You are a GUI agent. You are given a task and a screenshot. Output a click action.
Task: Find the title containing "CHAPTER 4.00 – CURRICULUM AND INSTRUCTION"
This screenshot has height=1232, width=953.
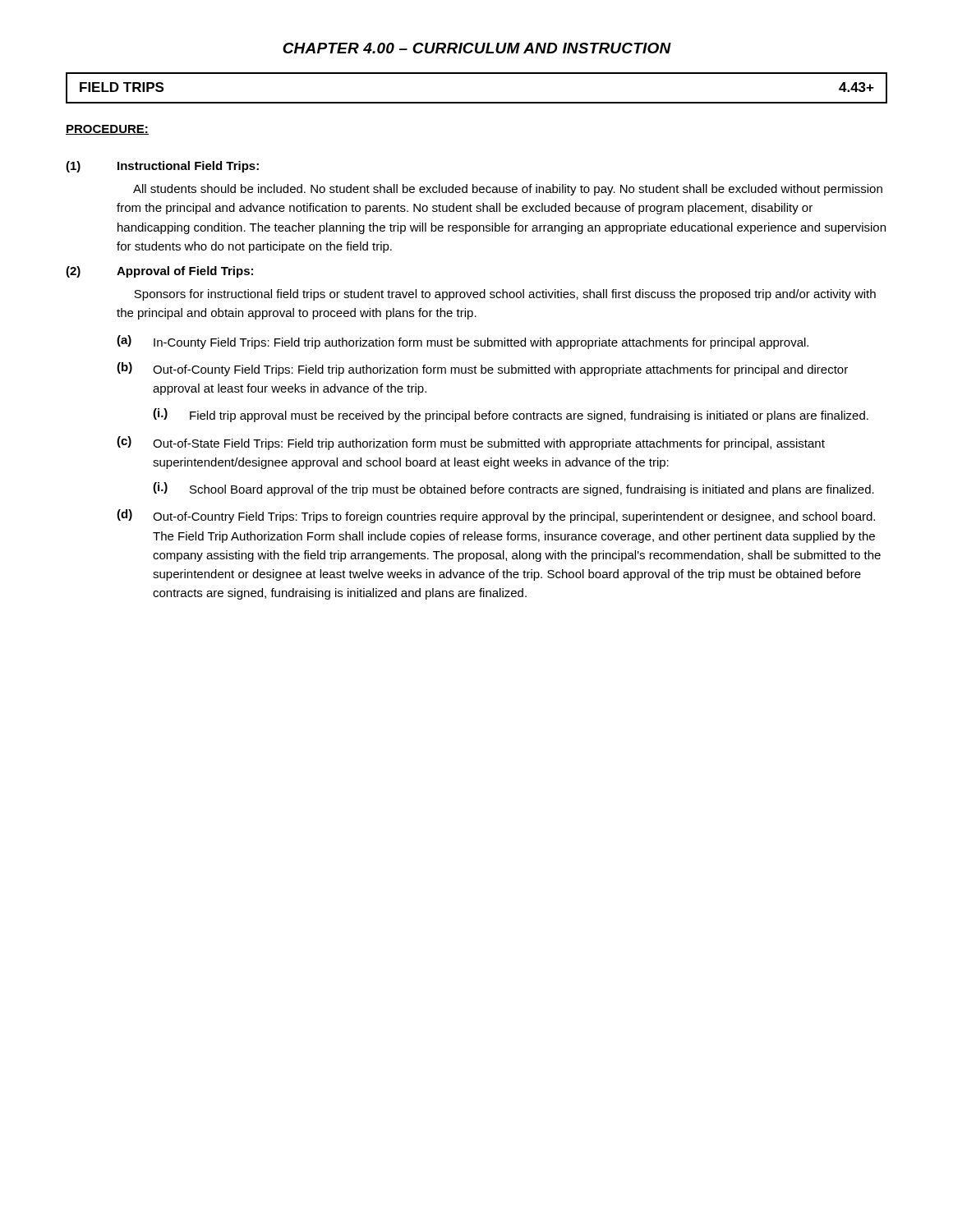coord(476,48)
